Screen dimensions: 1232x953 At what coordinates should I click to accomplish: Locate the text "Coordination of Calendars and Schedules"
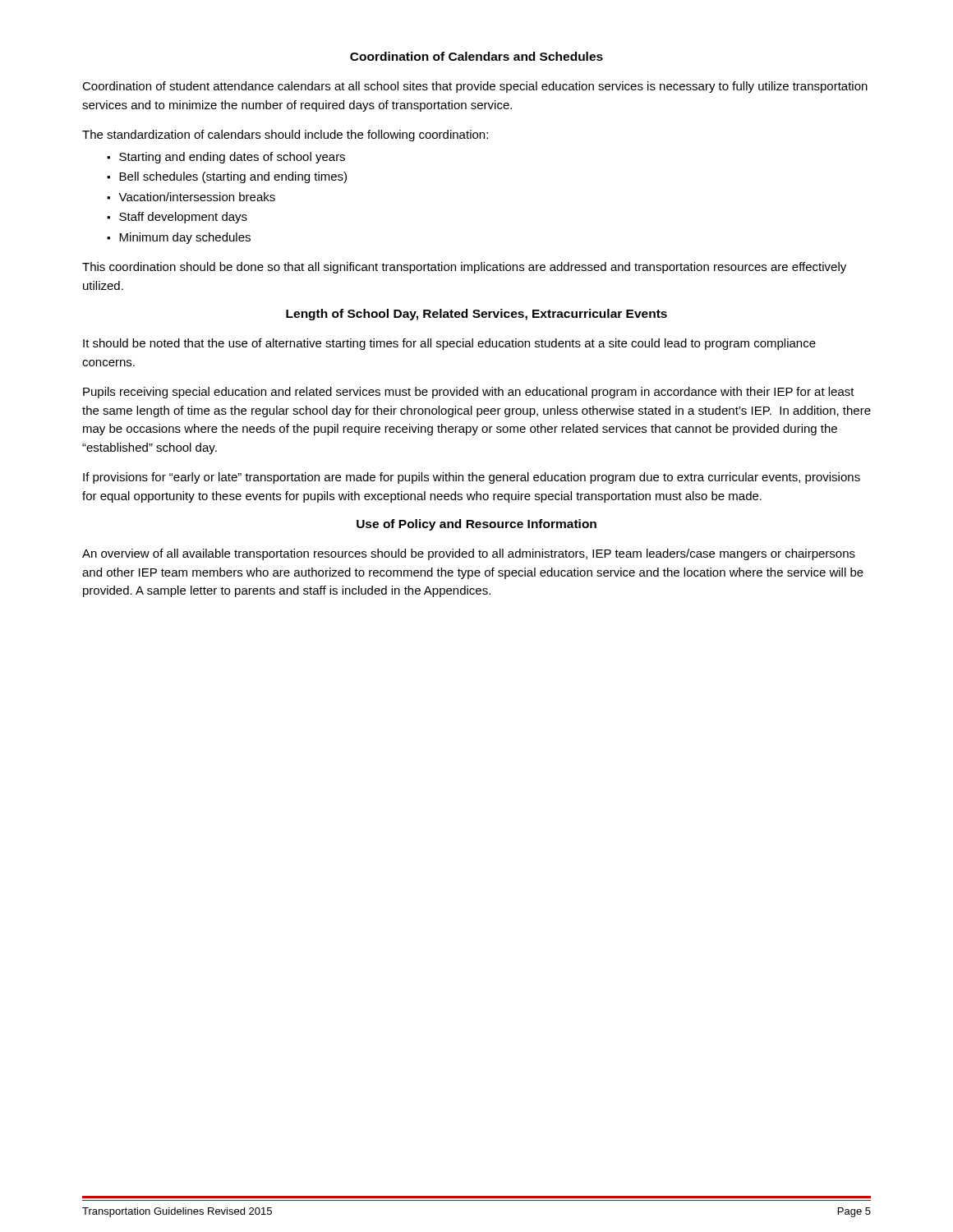[x=476, y=56]
